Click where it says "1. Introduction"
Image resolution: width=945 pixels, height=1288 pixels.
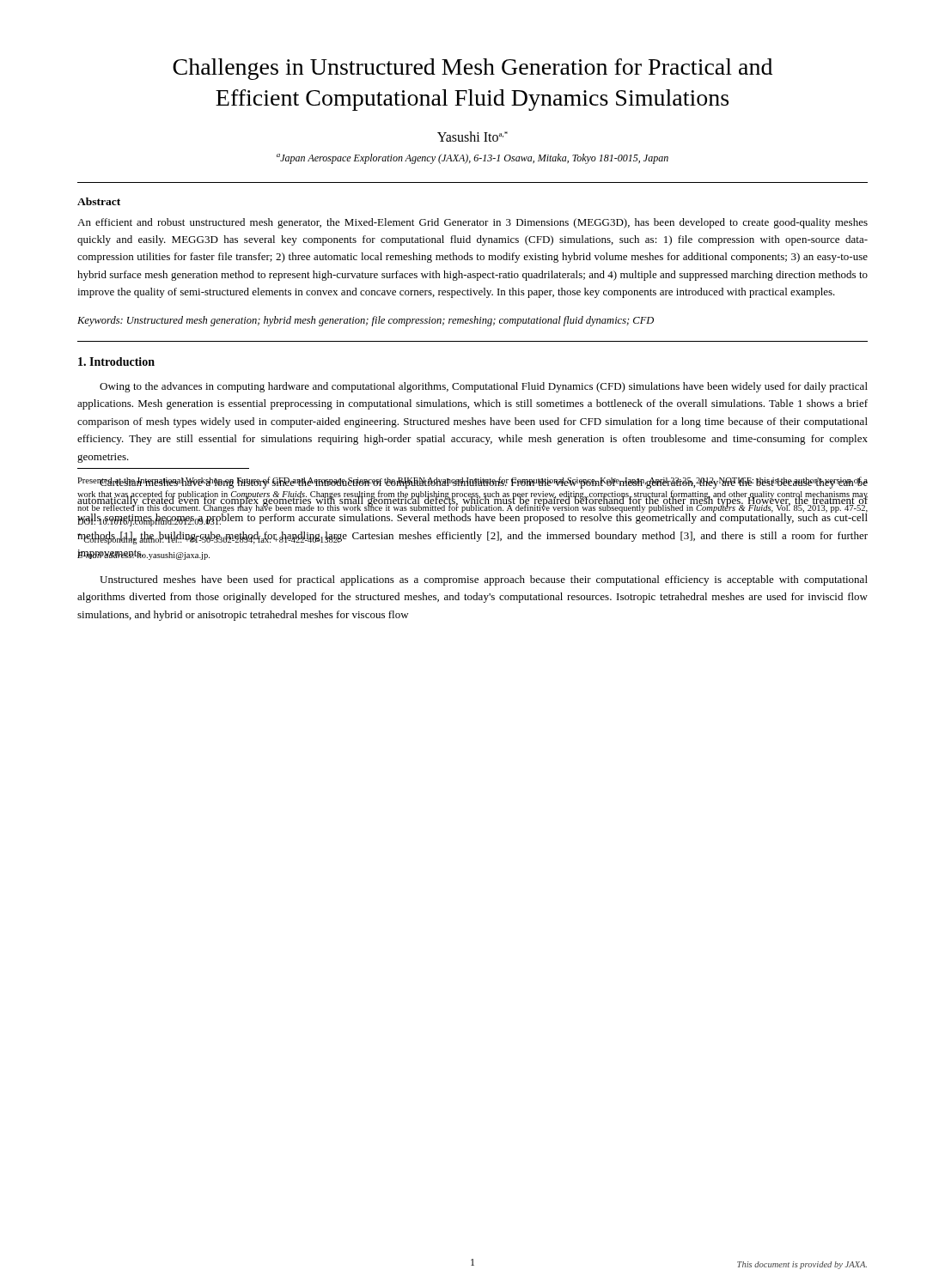(x=116, y=362)
